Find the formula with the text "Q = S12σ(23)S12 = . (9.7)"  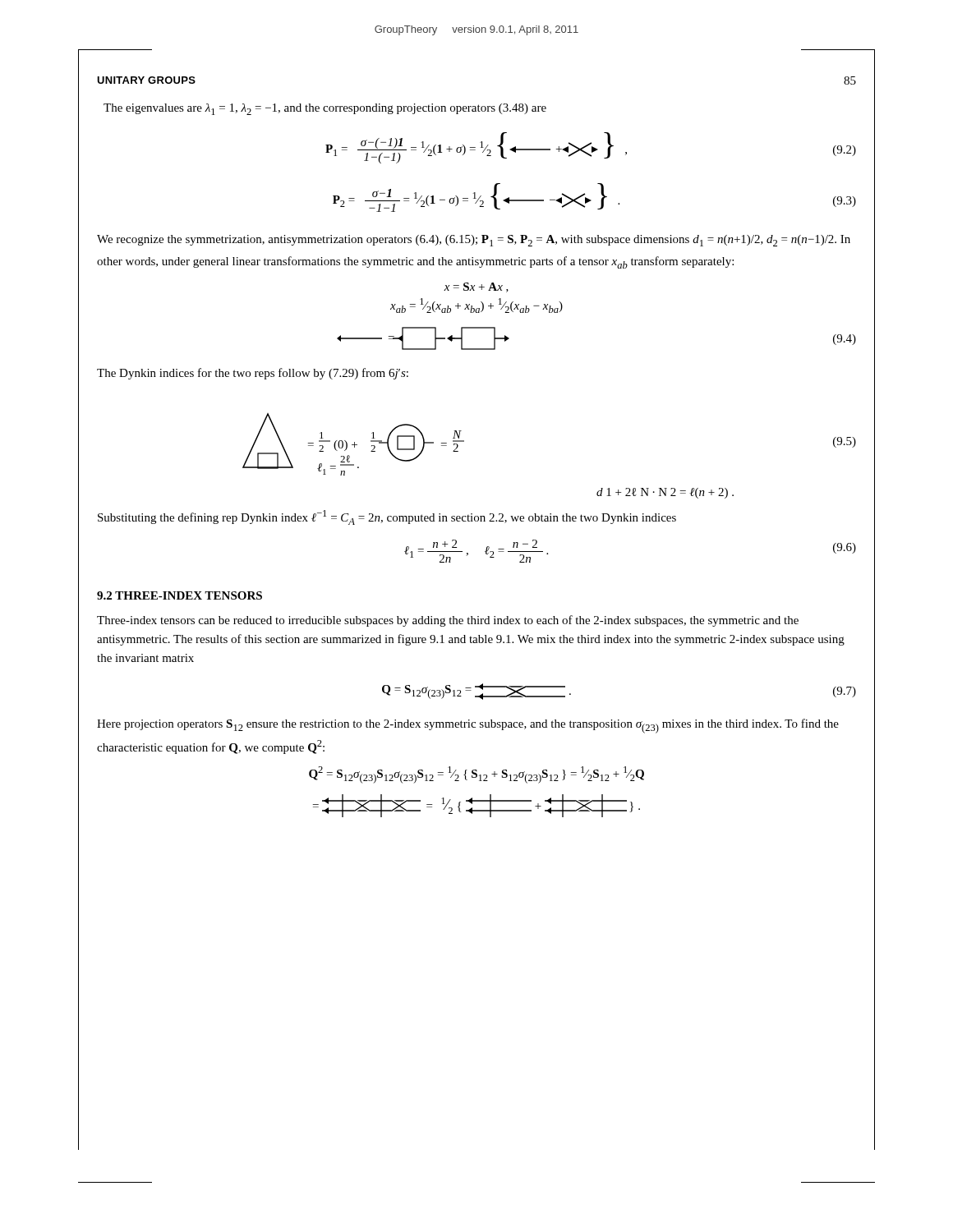[443, 691]
